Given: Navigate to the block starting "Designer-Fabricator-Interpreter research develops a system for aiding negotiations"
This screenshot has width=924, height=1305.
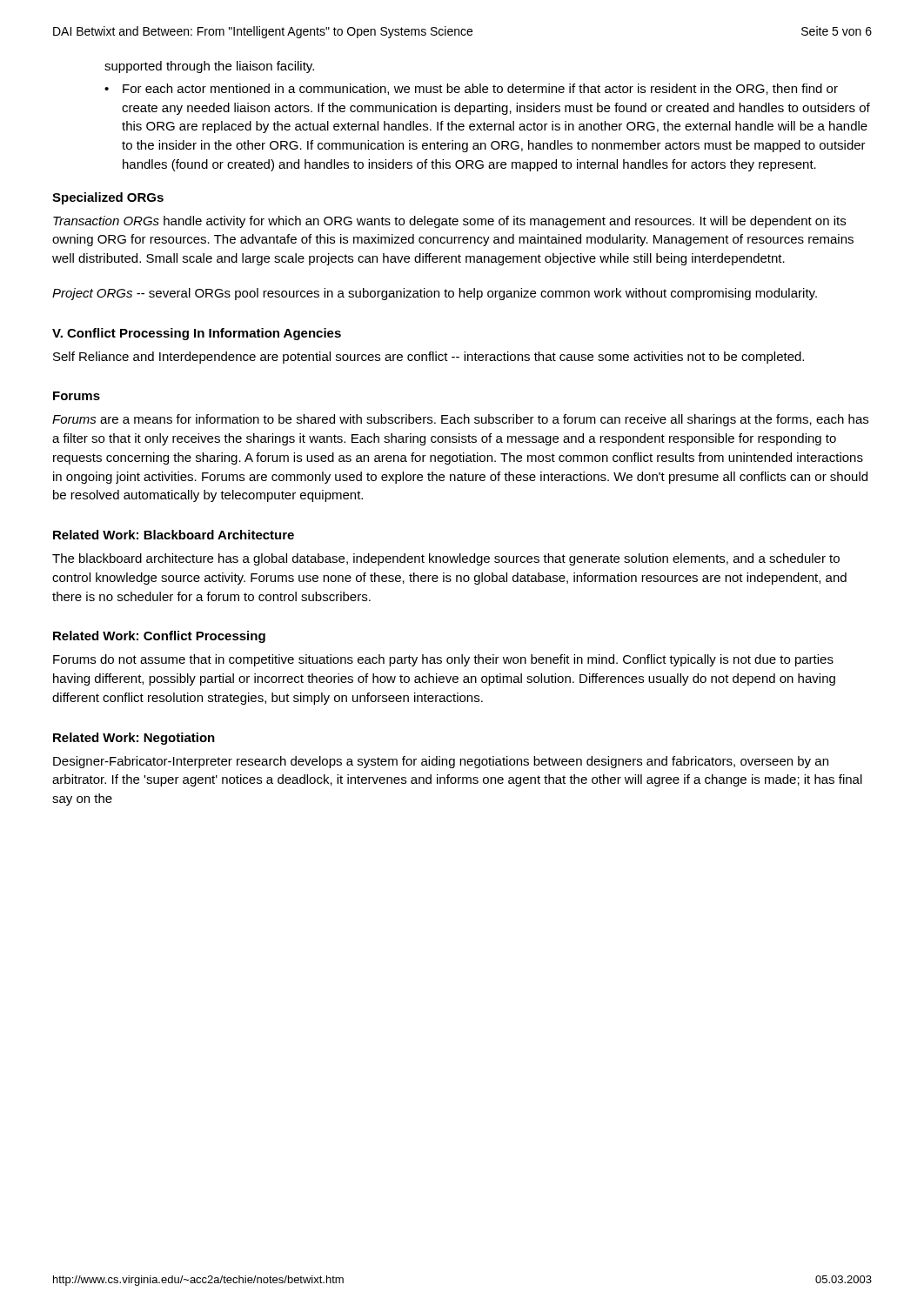Looking at the screenshot, I should 457,779.
